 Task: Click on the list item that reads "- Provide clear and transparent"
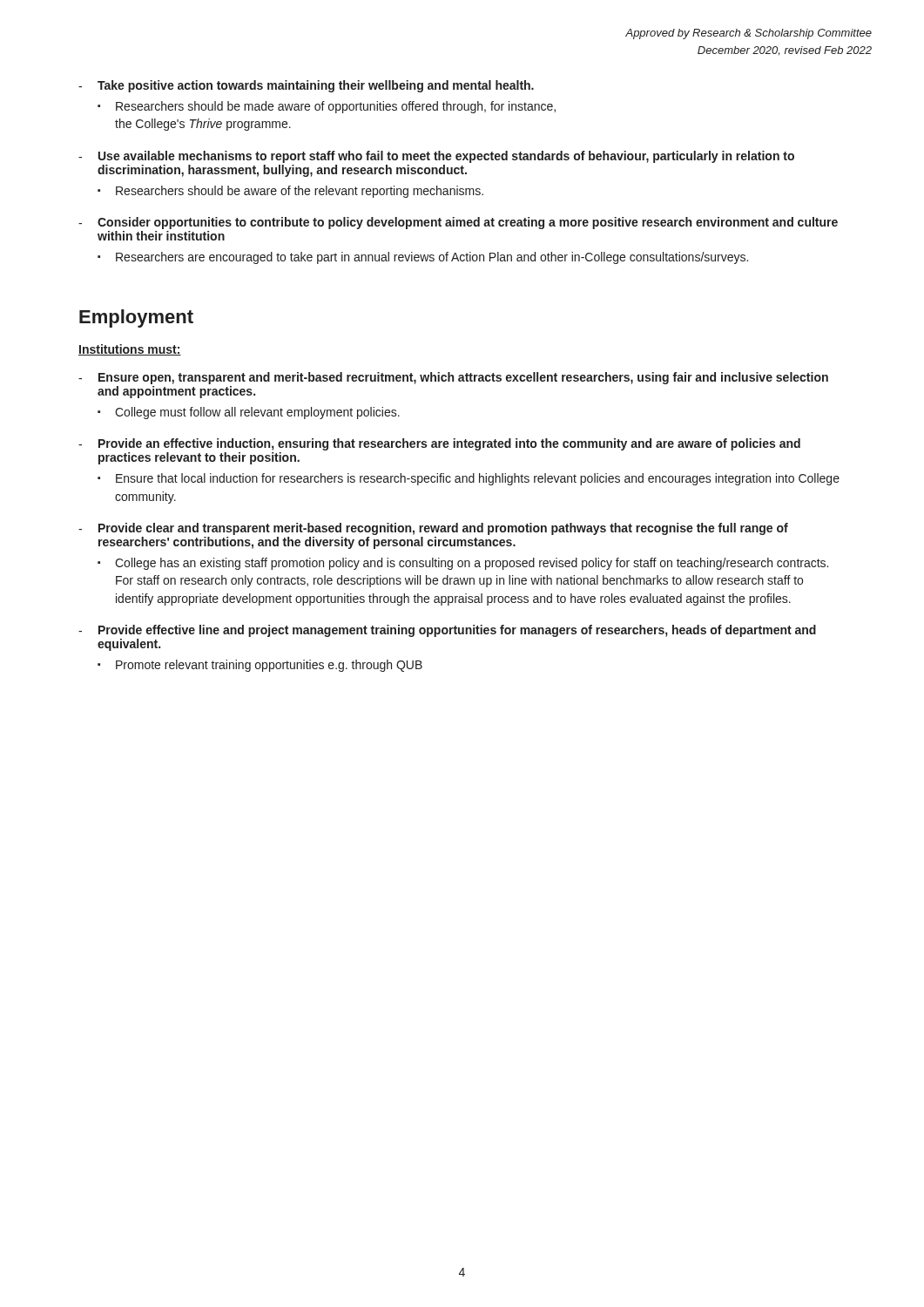click(x=462, y=567)
